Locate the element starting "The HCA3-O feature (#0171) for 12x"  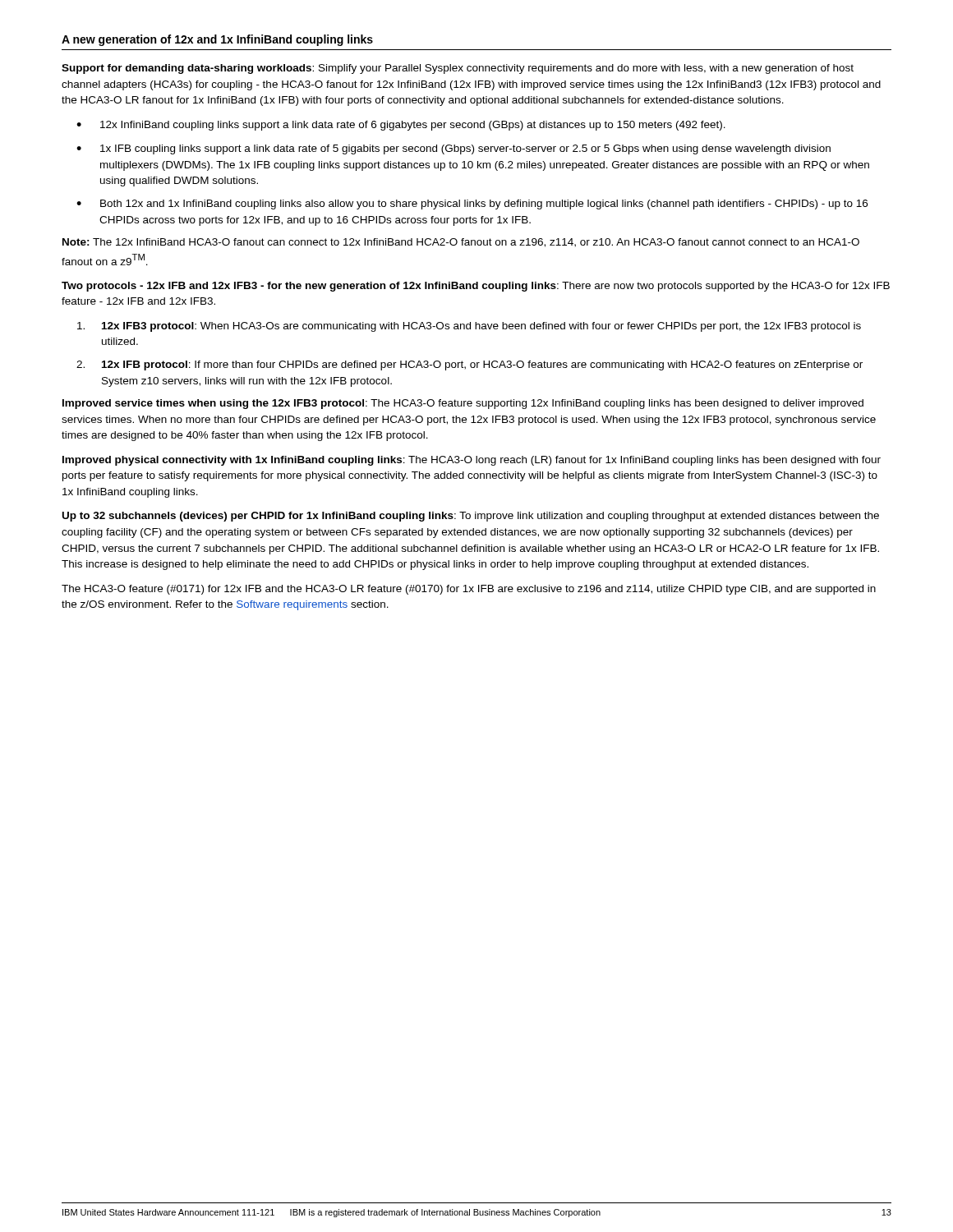click(469, 596)
